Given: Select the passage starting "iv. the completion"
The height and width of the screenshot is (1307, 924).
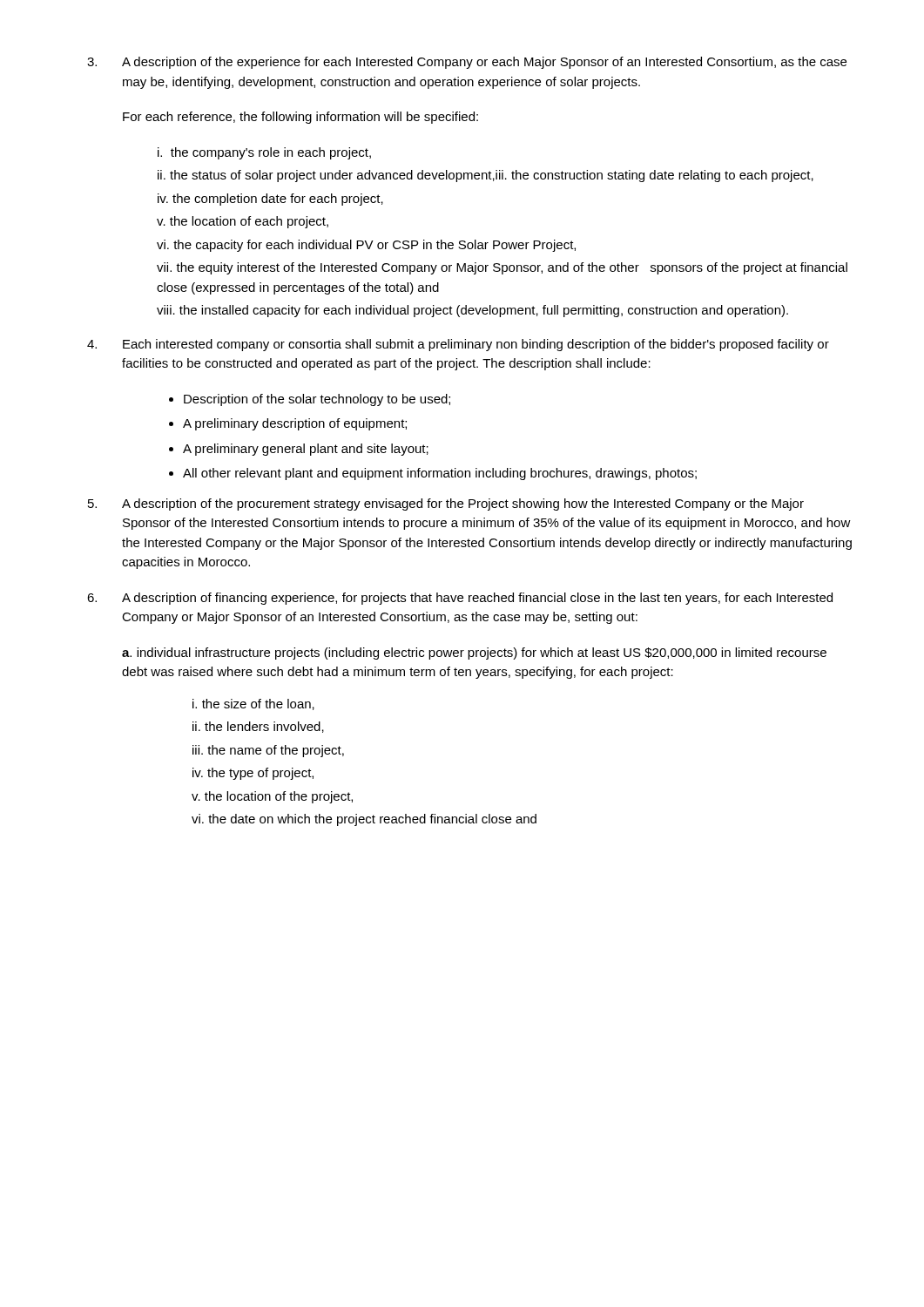Looking at the screenshot, I should coord(270,198).
